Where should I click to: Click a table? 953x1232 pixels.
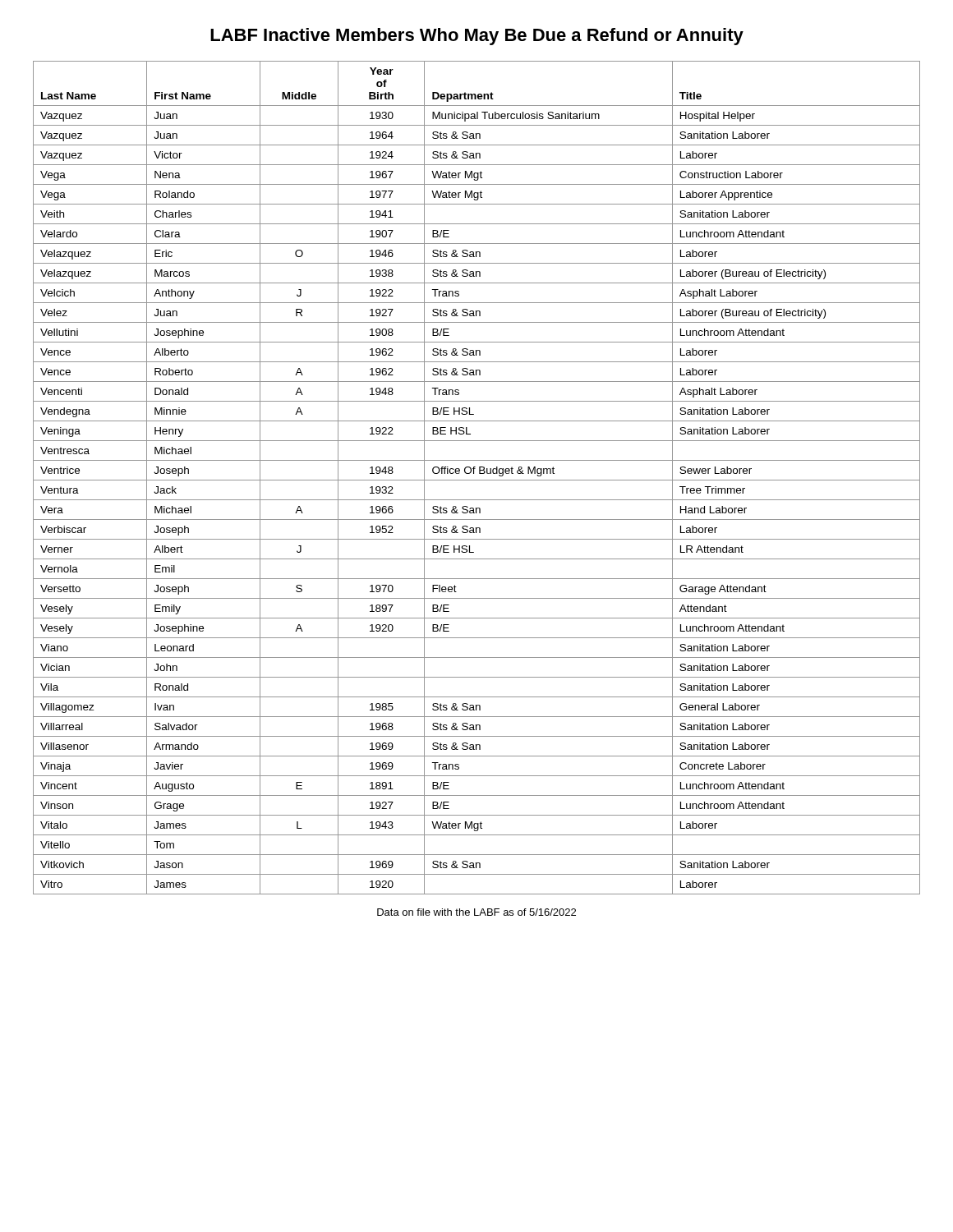476,478
